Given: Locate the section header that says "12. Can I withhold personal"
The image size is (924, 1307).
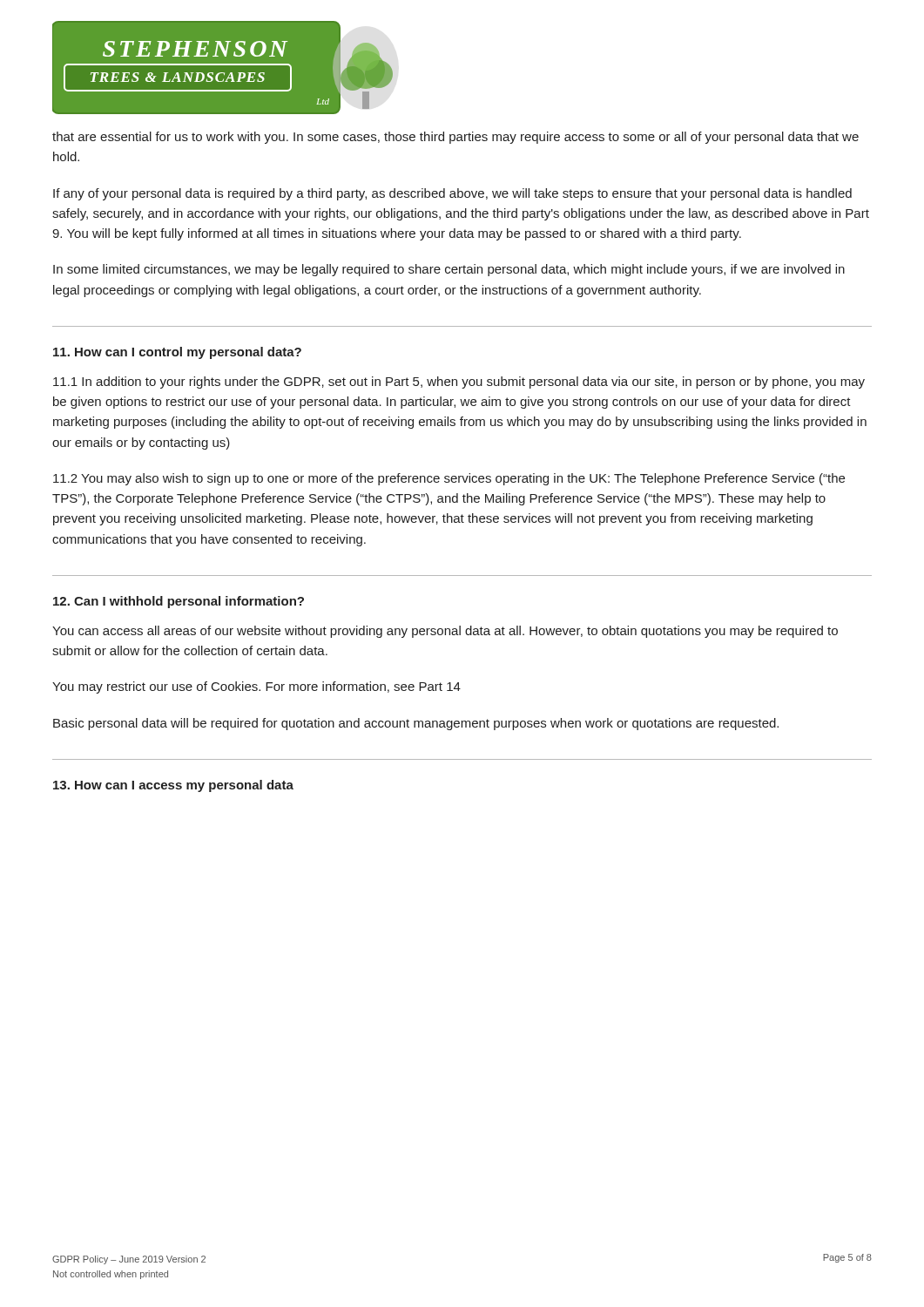Looking at the screenshot, I should 179,601.
